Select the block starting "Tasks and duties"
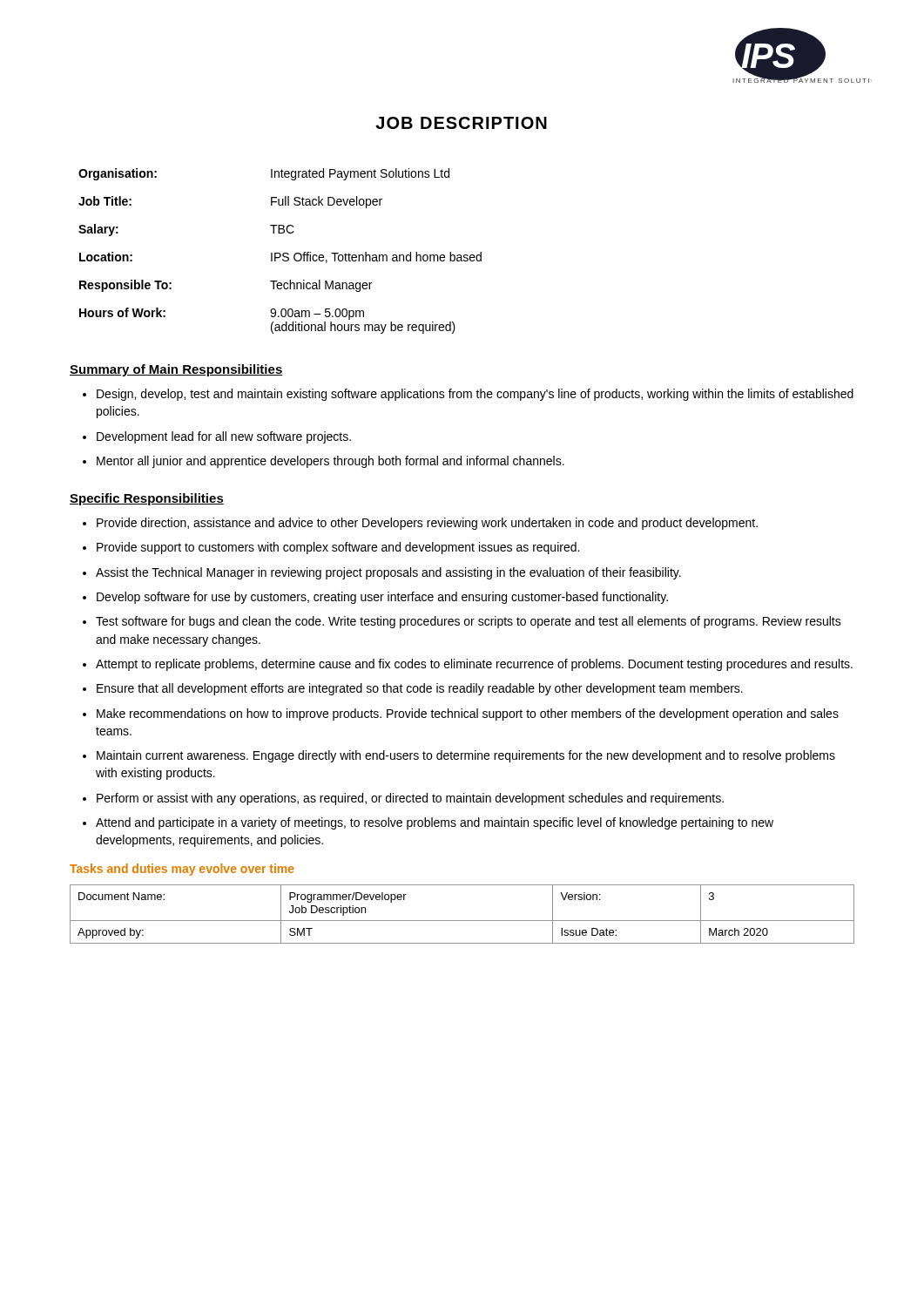The height and width of the screenshot is (1307, 924). tap(182, 868)
